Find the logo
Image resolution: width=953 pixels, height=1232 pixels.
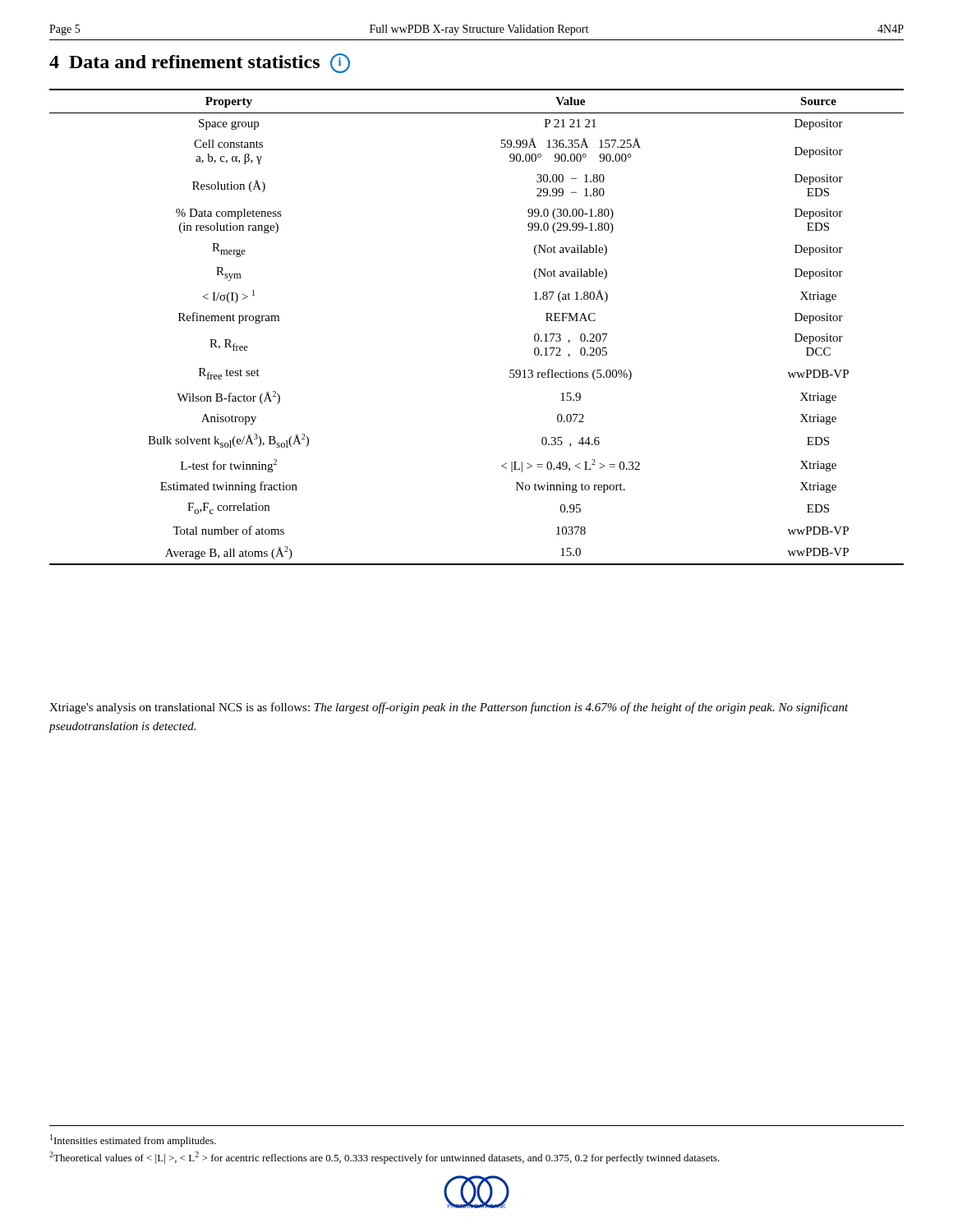point(476,1193)
